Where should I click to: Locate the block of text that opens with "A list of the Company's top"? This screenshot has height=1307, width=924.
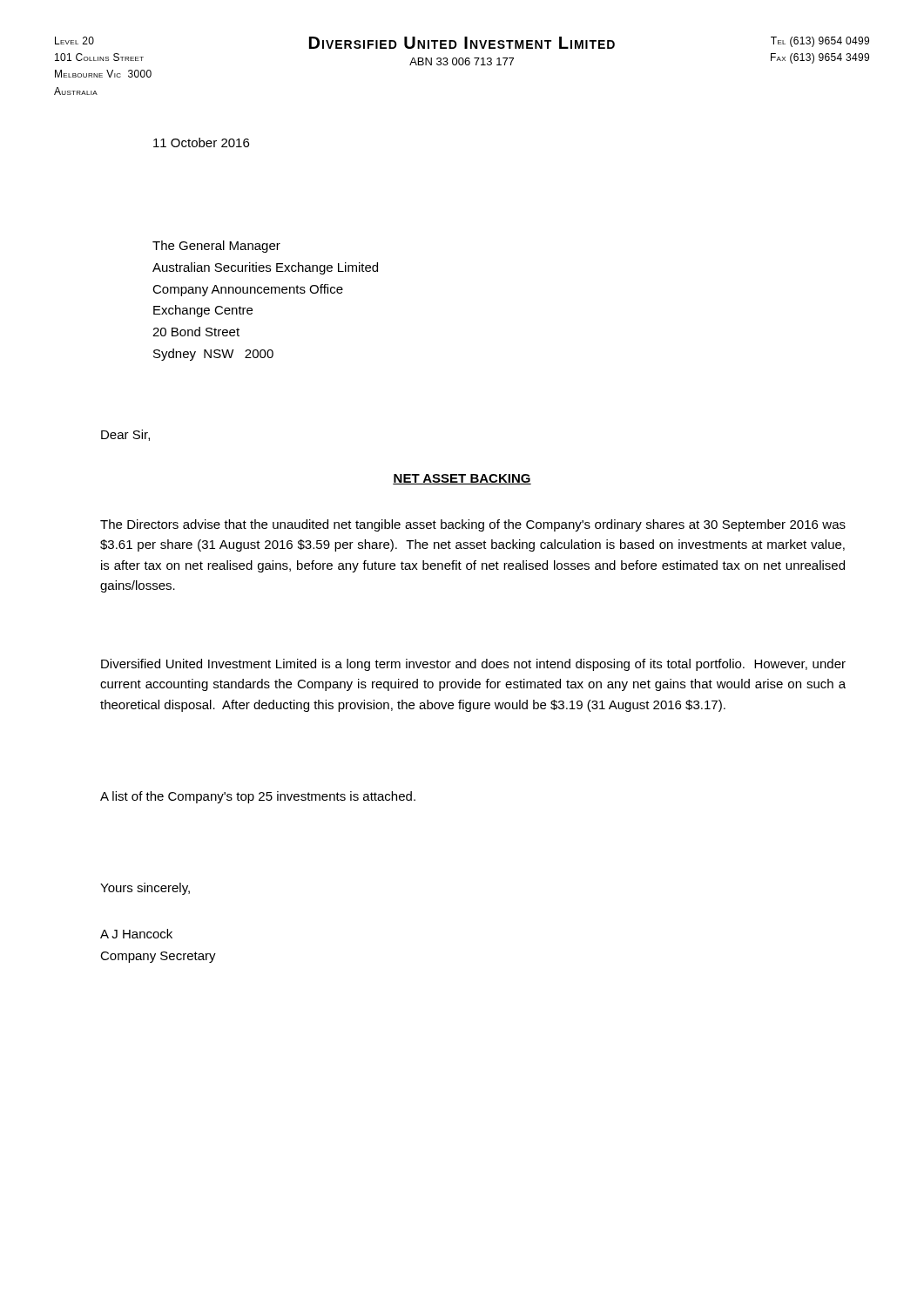(x=258, y=796)
